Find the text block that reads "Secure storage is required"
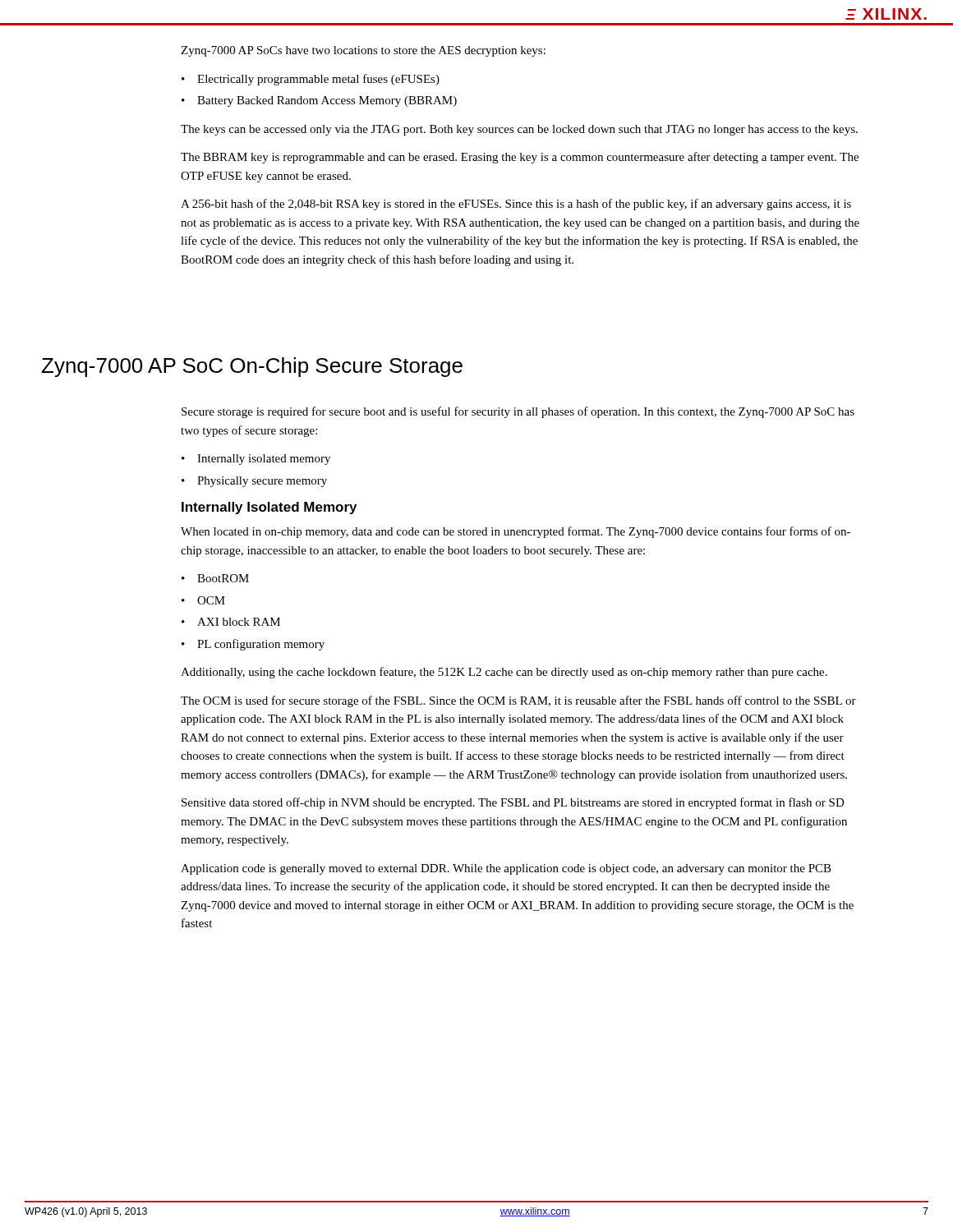This screenshot has width=953, height=1232. [518, 421]
